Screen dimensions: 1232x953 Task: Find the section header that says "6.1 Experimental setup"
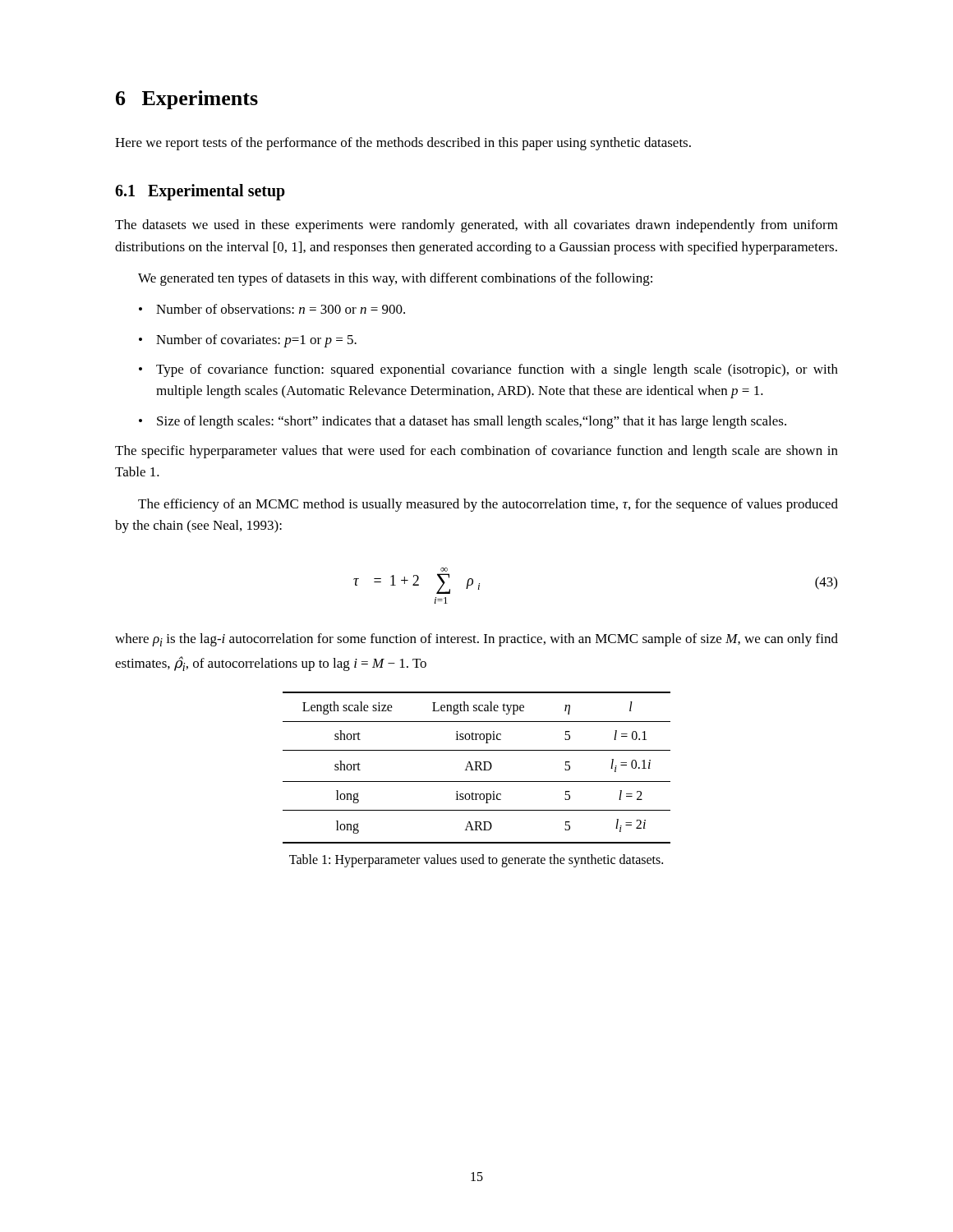[200, 192]
